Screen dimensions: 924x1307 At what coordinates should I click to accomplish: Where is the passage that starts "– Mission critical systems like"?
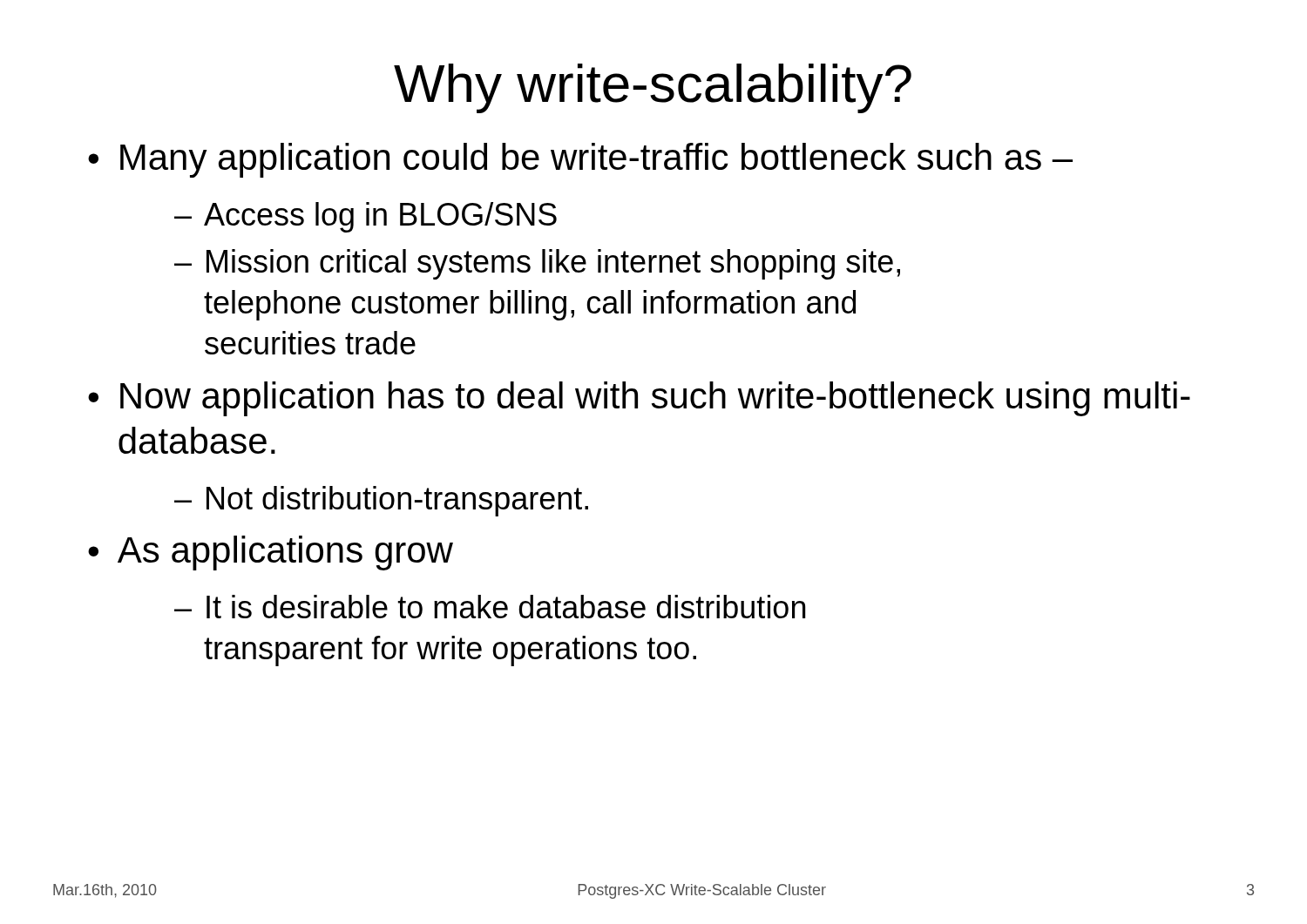click(539, 303)
